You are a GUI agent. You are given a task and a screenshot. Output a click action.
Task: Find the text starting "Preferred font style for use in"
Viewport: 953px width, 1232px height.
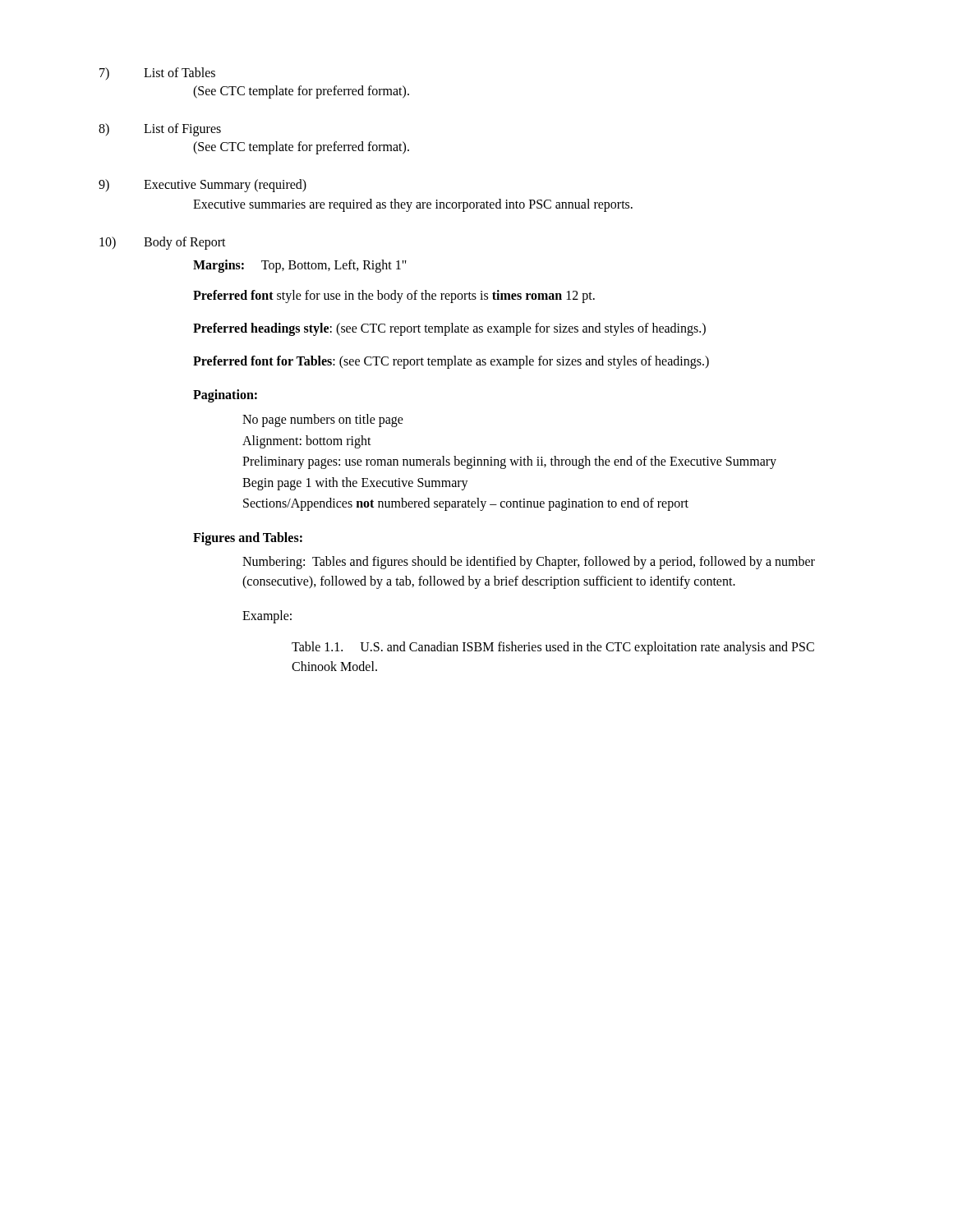[394, 295]
